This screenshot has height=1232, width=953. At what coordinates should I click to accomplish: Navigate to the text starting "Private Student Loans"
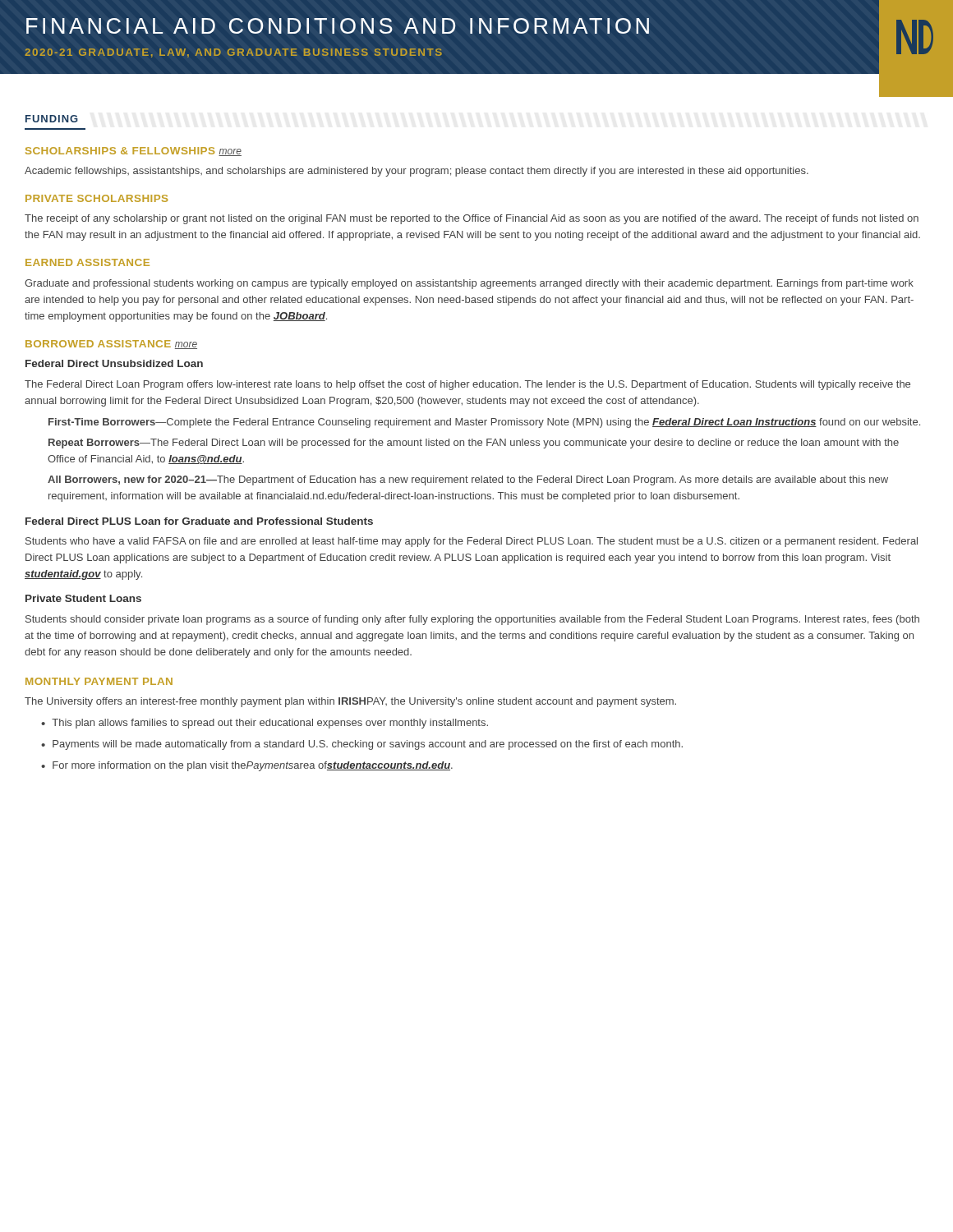coord(83,599)
